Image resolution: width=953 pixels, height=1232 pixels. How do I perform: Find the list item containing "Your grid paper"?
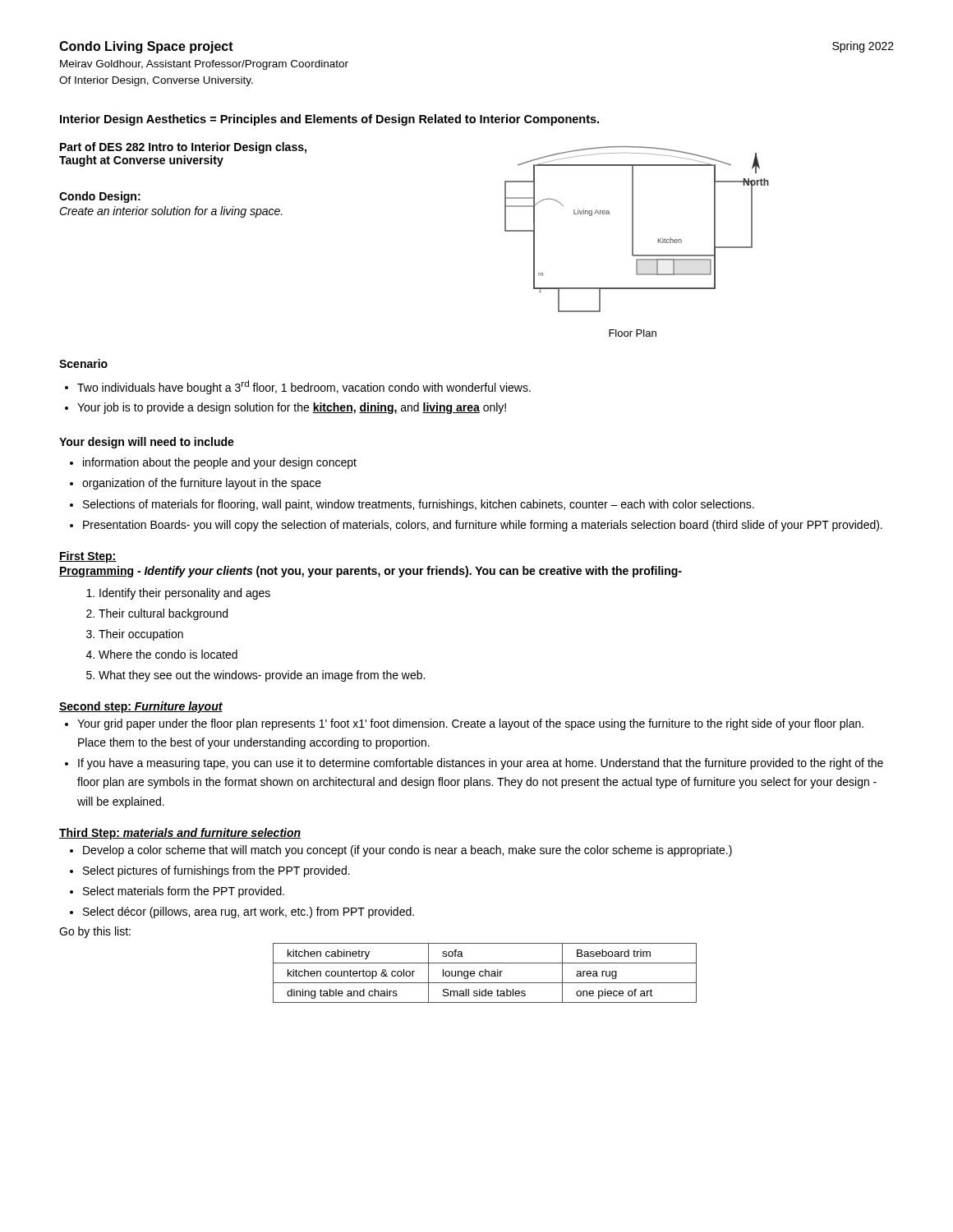click(x=471, y=733)
